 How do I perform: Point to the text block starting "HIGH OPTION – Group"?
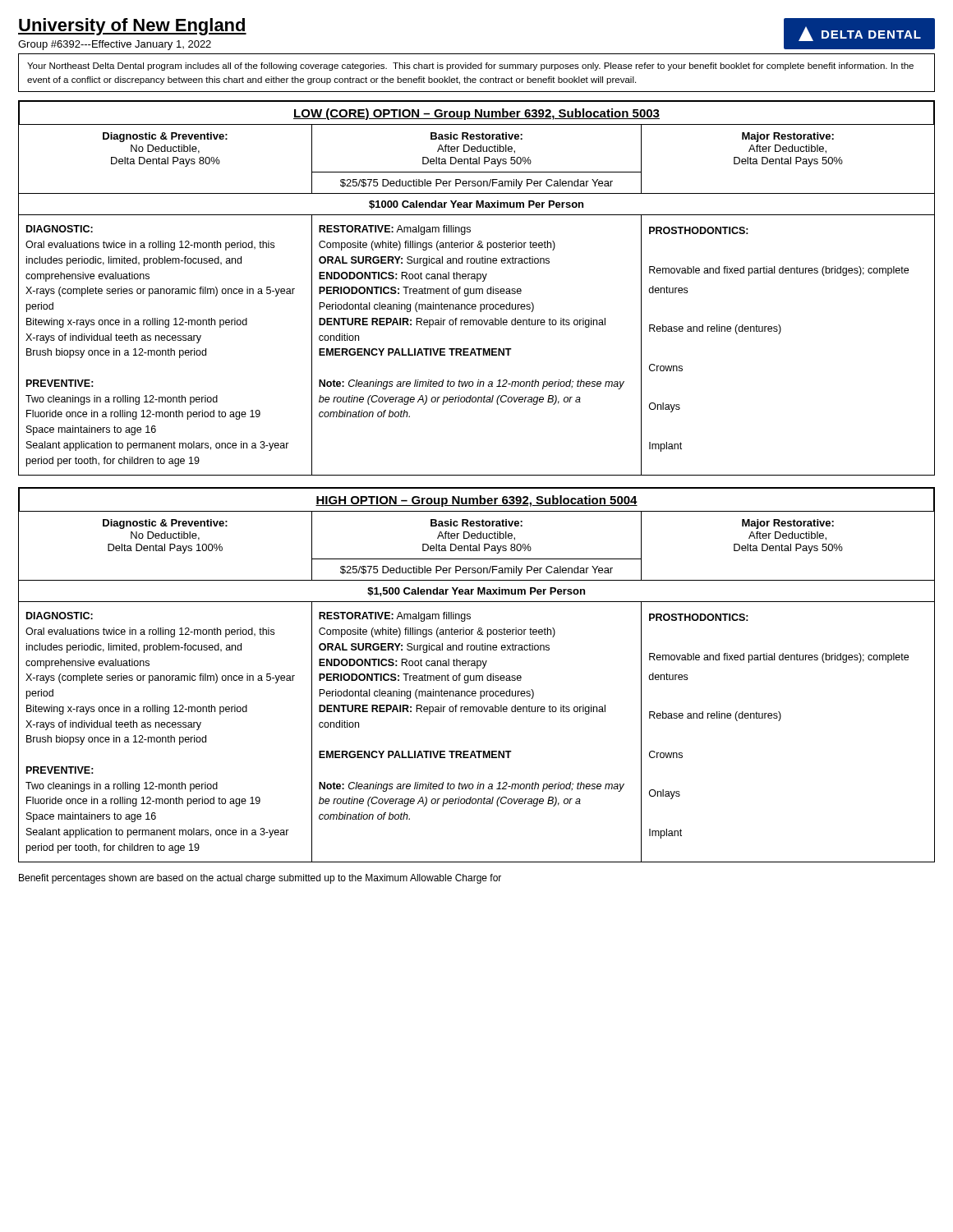(x=476, y=500)
